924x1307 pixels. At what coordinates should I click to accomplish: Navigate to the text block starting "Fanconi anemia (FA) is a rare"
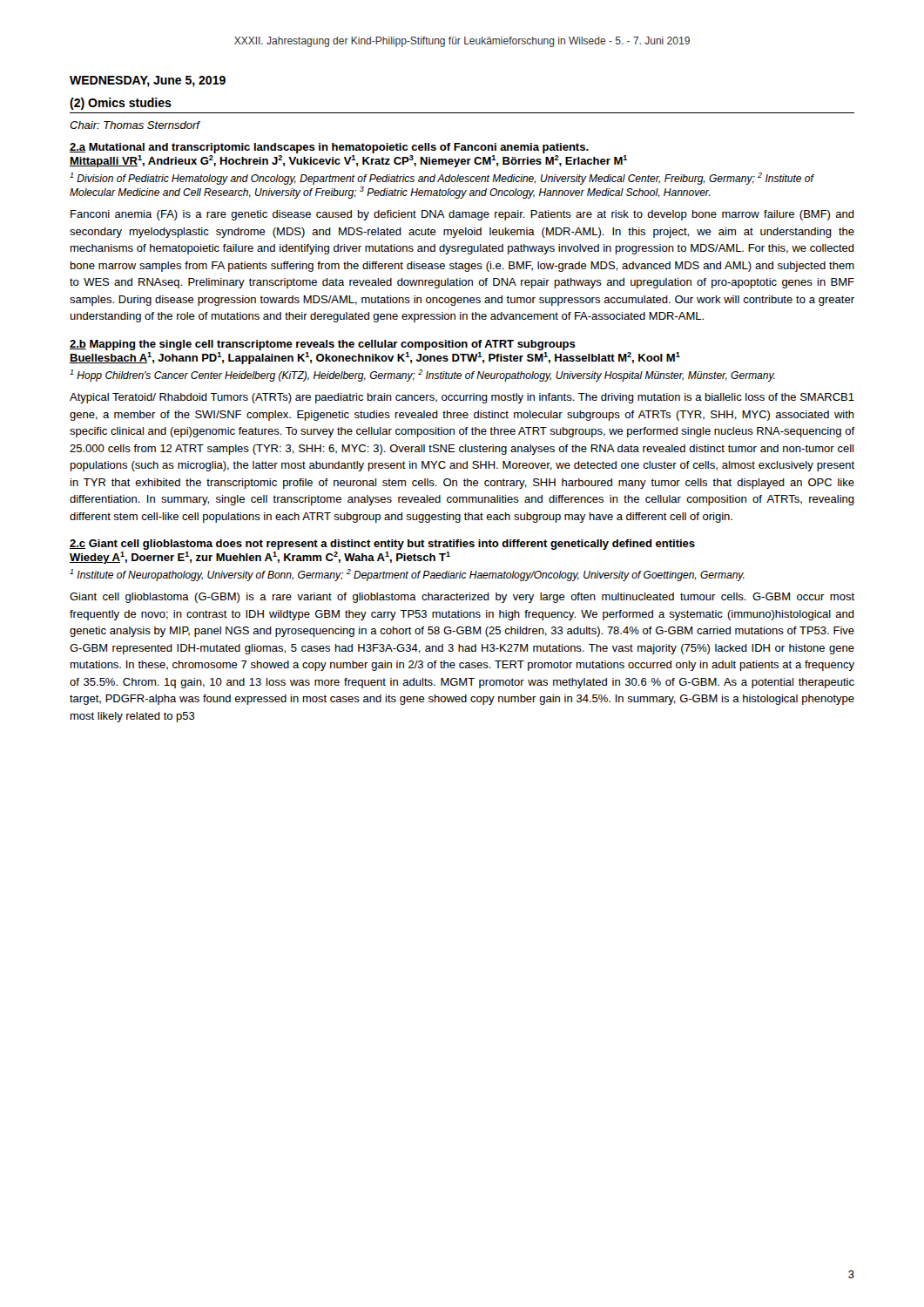click(462, 265)
